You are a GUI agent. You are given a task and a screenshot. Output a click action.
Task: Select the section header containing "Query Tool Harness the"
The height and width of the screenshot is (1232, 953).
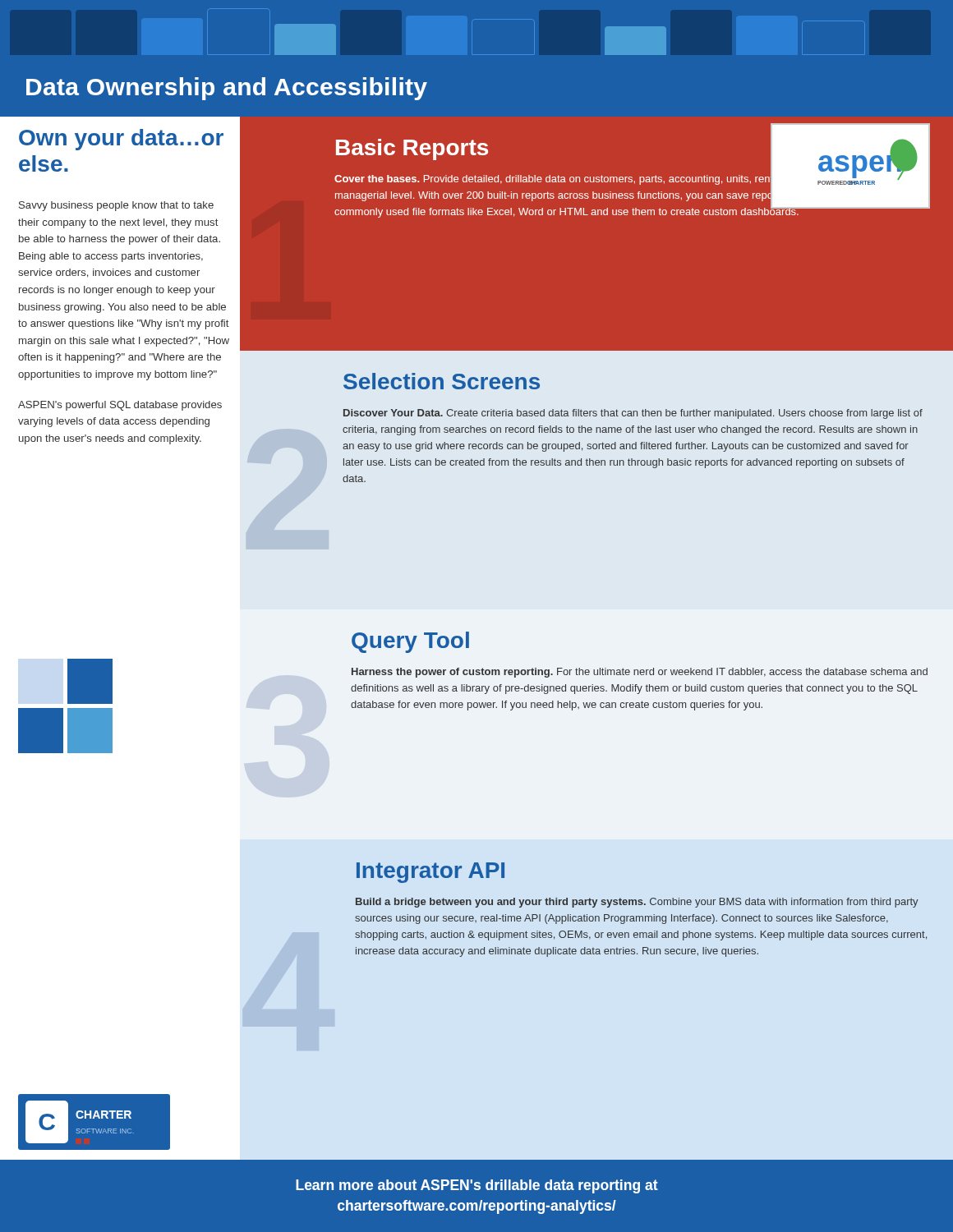point(640,670)
